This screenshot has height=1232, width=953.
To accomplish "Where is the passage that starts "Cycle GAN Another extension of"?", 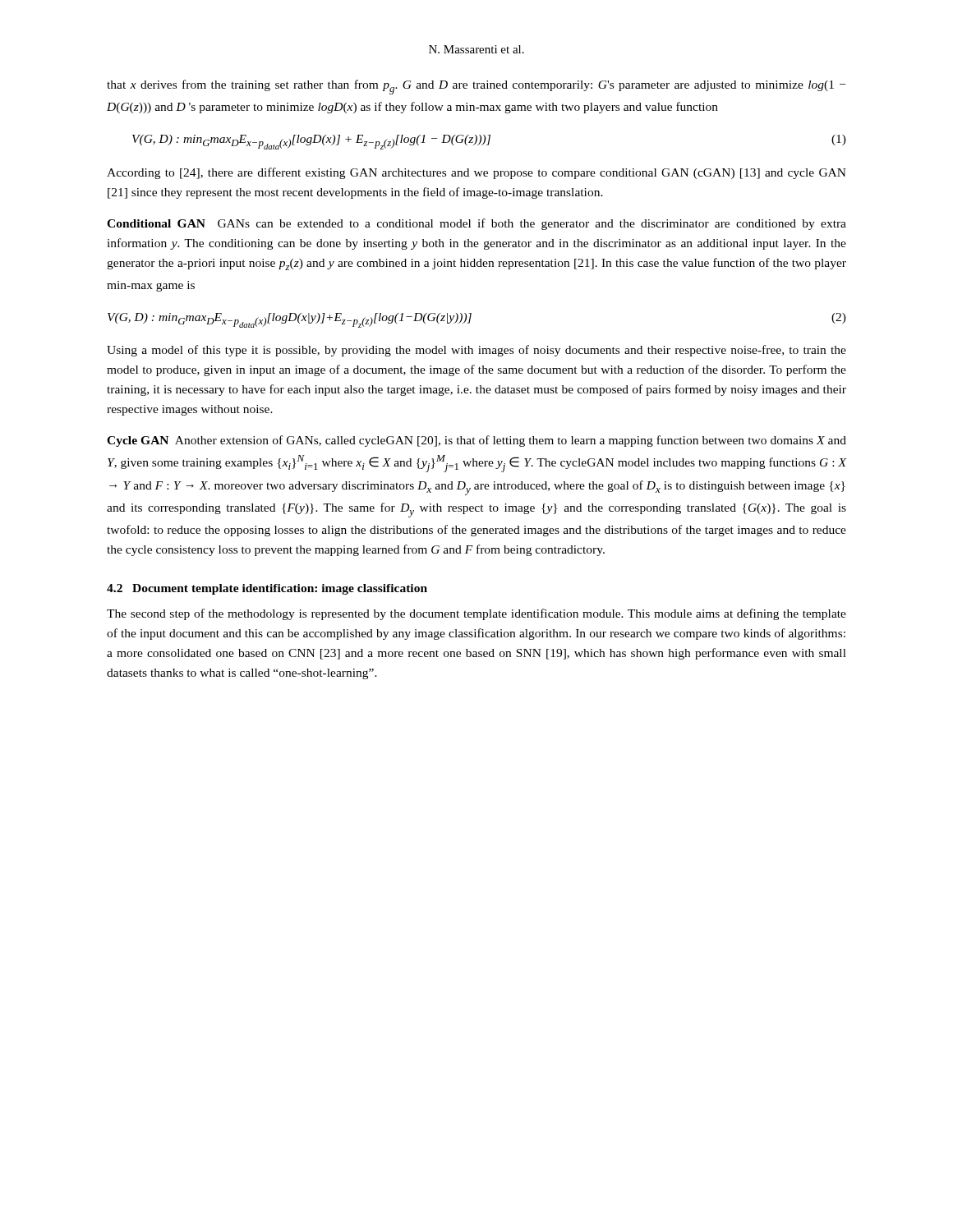I will pyautogui.click(x=476, y=494).
